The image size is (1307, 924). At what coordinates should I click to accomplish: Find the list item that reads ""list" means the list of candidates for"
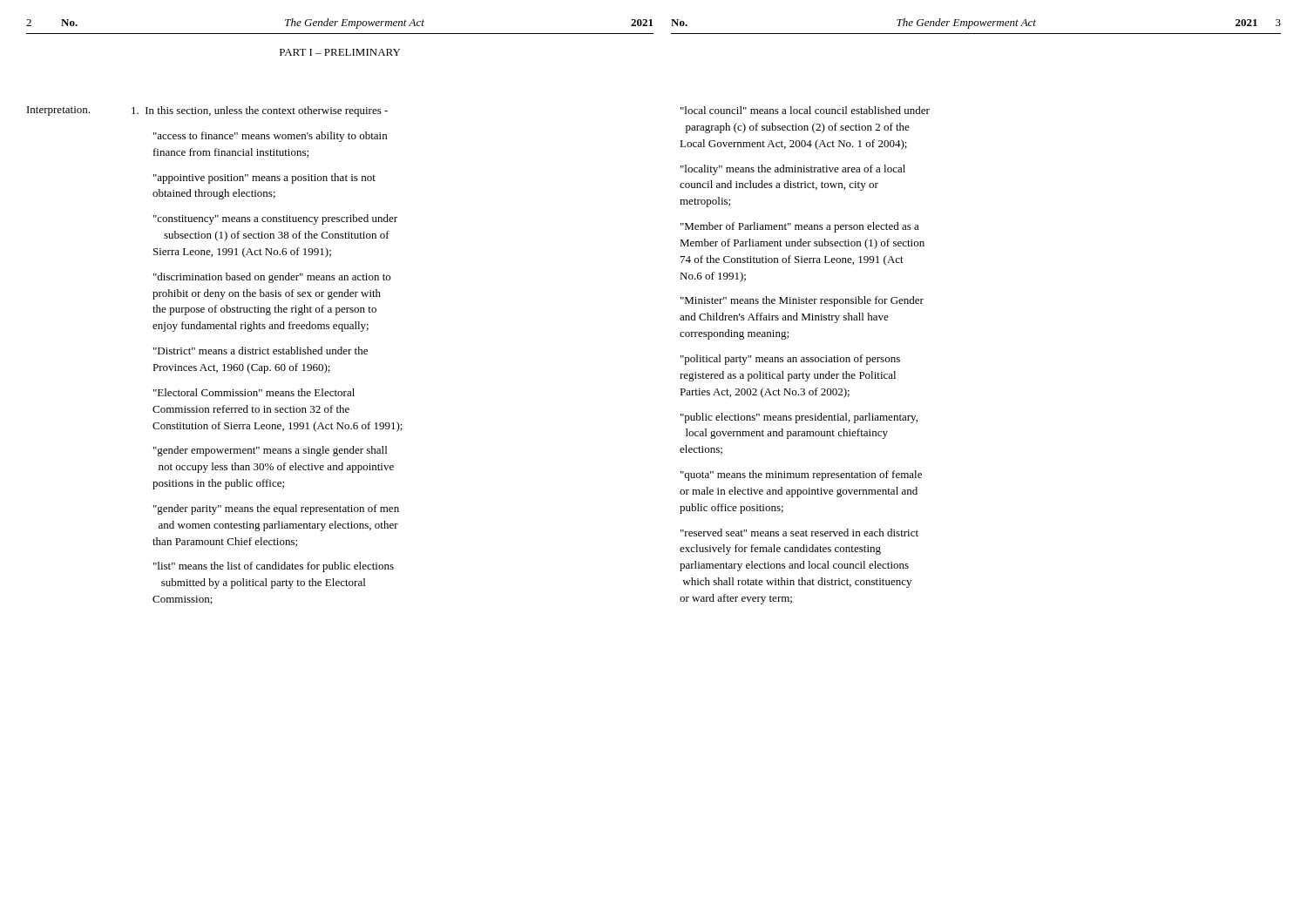(273, 582)
